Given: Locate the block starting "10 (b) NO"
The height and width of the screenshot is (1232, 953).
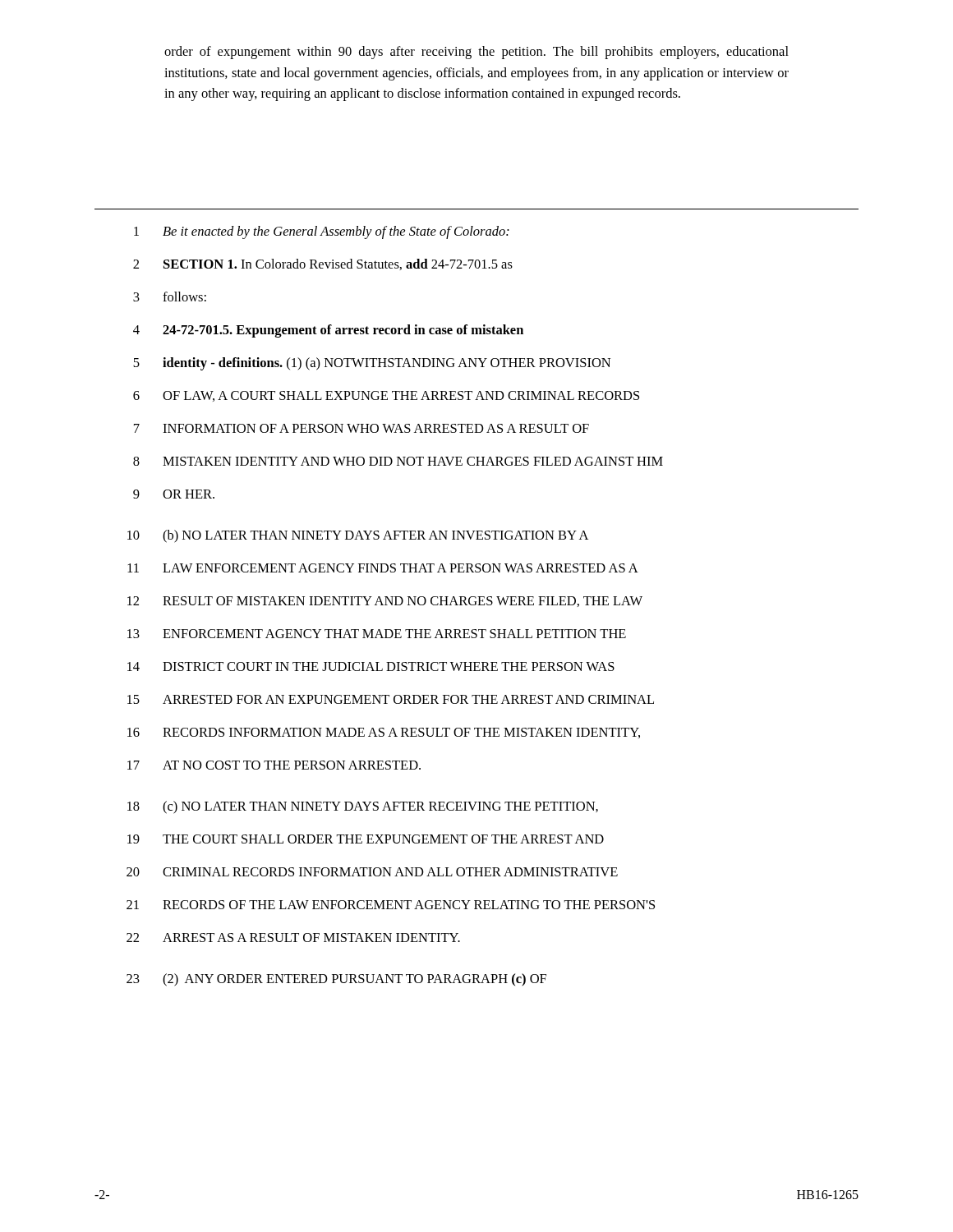Looking at the screenshot, I should 476,536.
